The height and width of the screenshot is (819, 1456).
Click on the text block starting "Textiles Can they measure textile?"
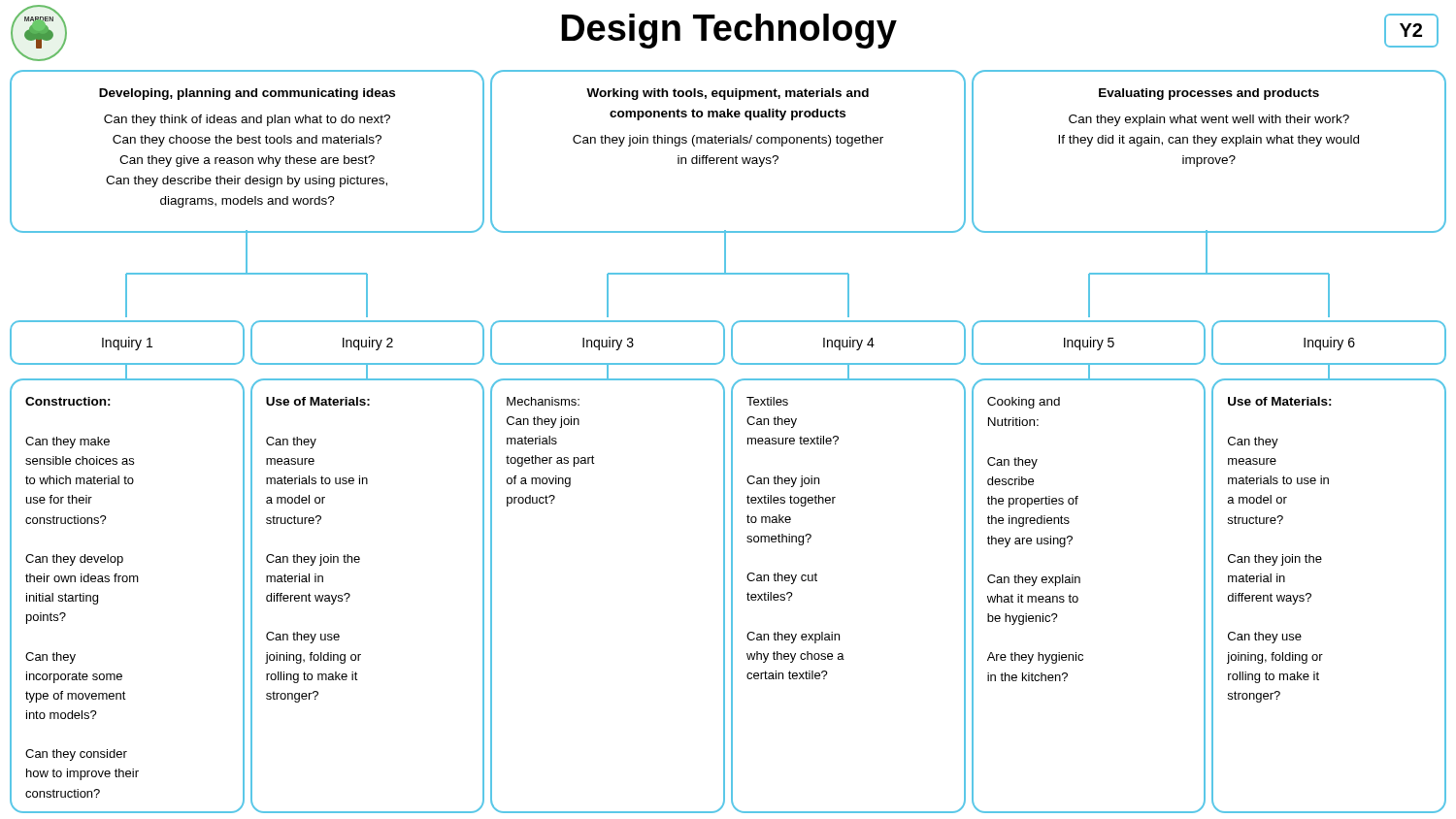pos(795,538)
